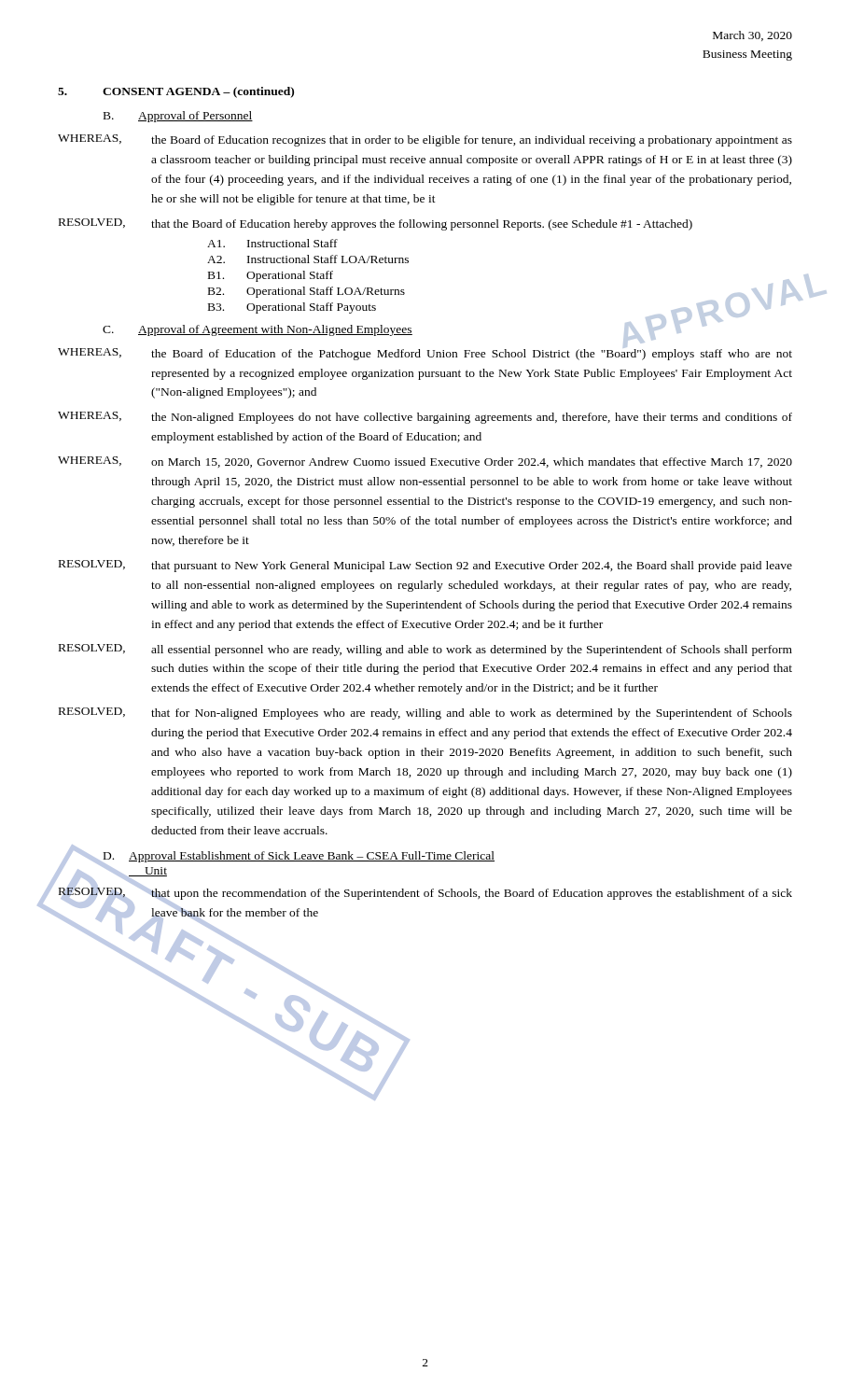Viewport: 850px width, 1400px height.
Task: Point to the block starting "B1. Operational Staff"
Action: coord(270,275)
